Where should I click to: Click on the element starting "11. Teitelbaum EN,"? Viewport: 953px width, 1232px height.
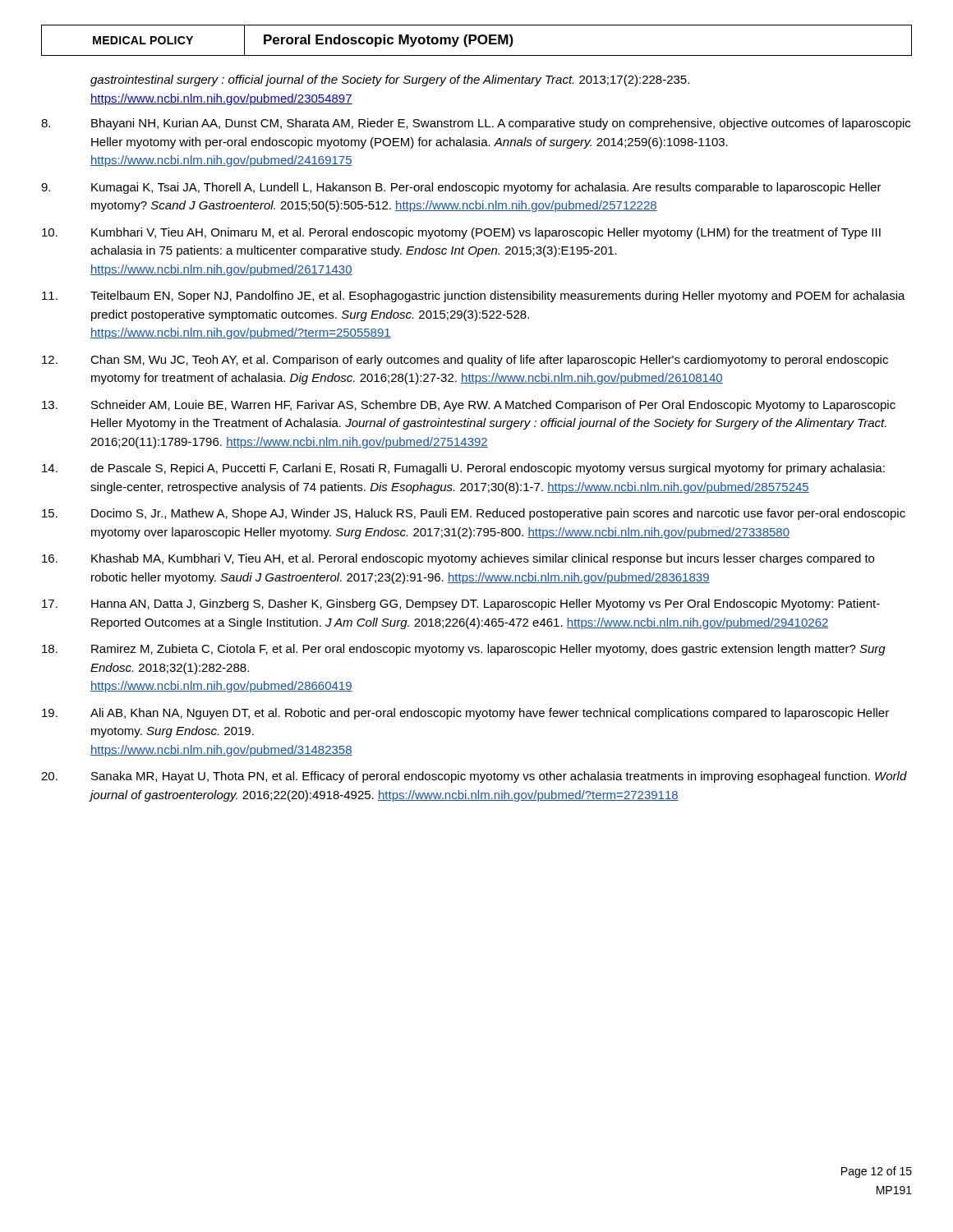coord(476,314)
